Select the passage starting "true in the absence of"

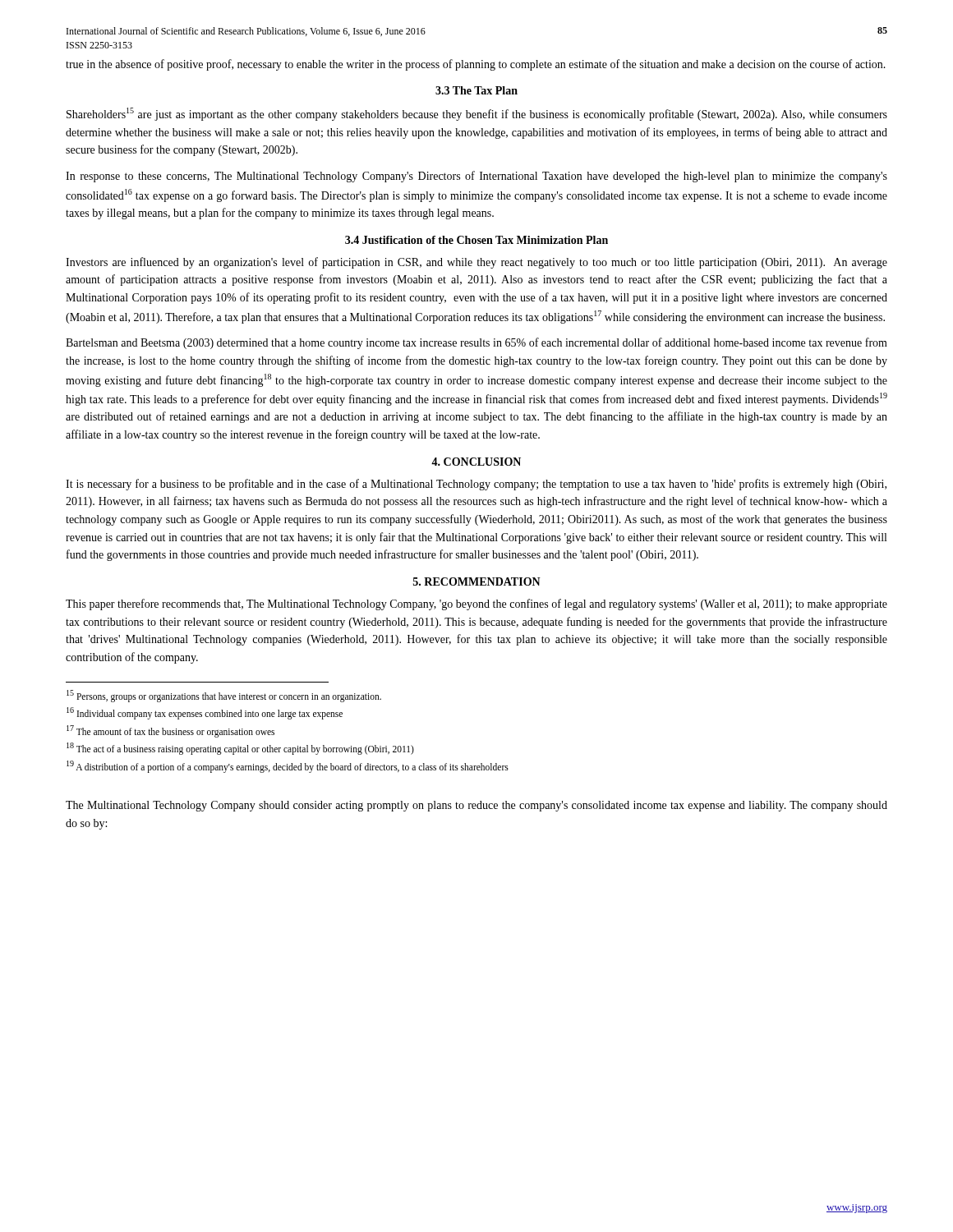click(476, 64)
